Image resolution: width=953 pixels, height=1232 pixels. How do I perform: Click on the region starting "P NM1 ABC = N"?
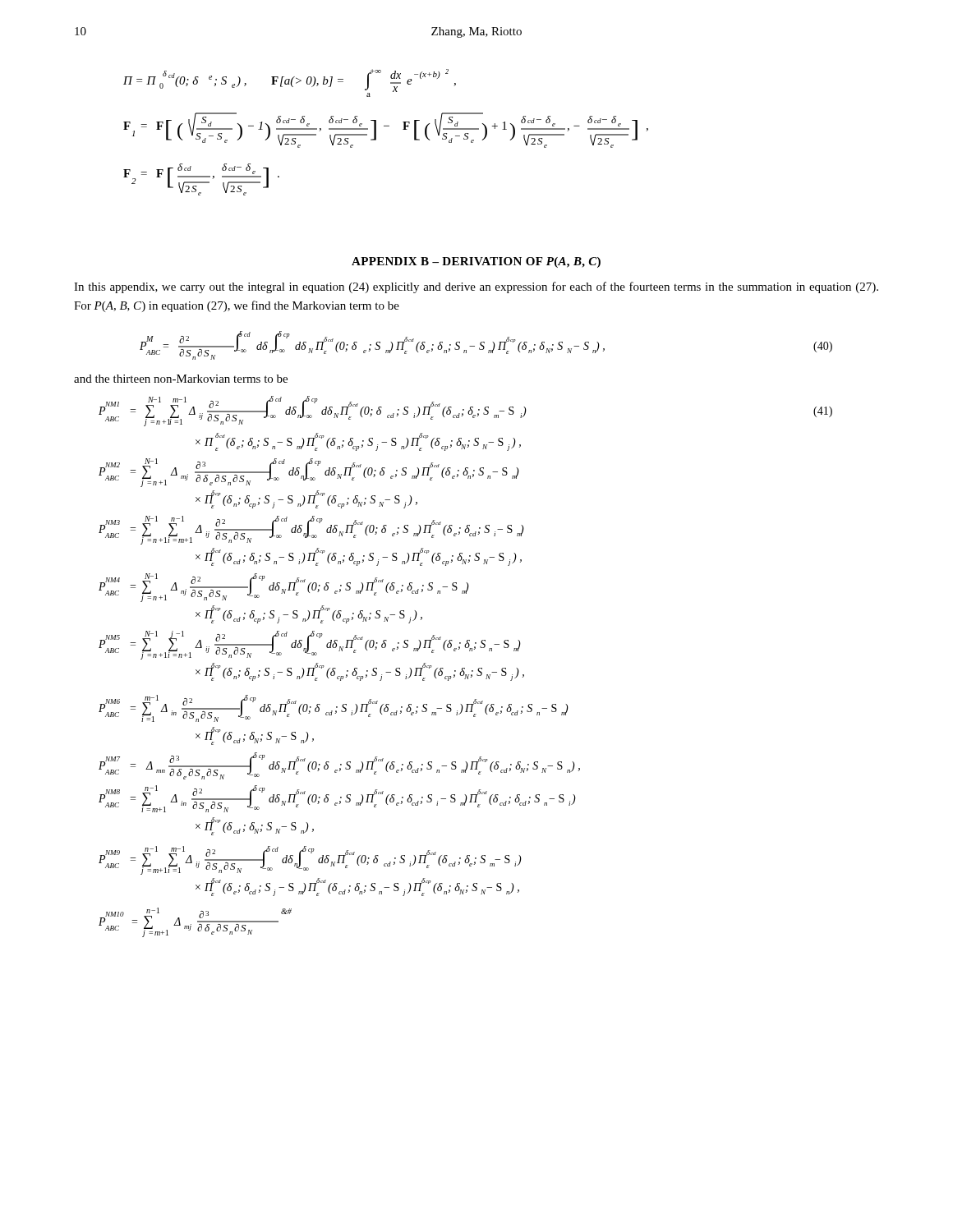click(x=476, y=805)
